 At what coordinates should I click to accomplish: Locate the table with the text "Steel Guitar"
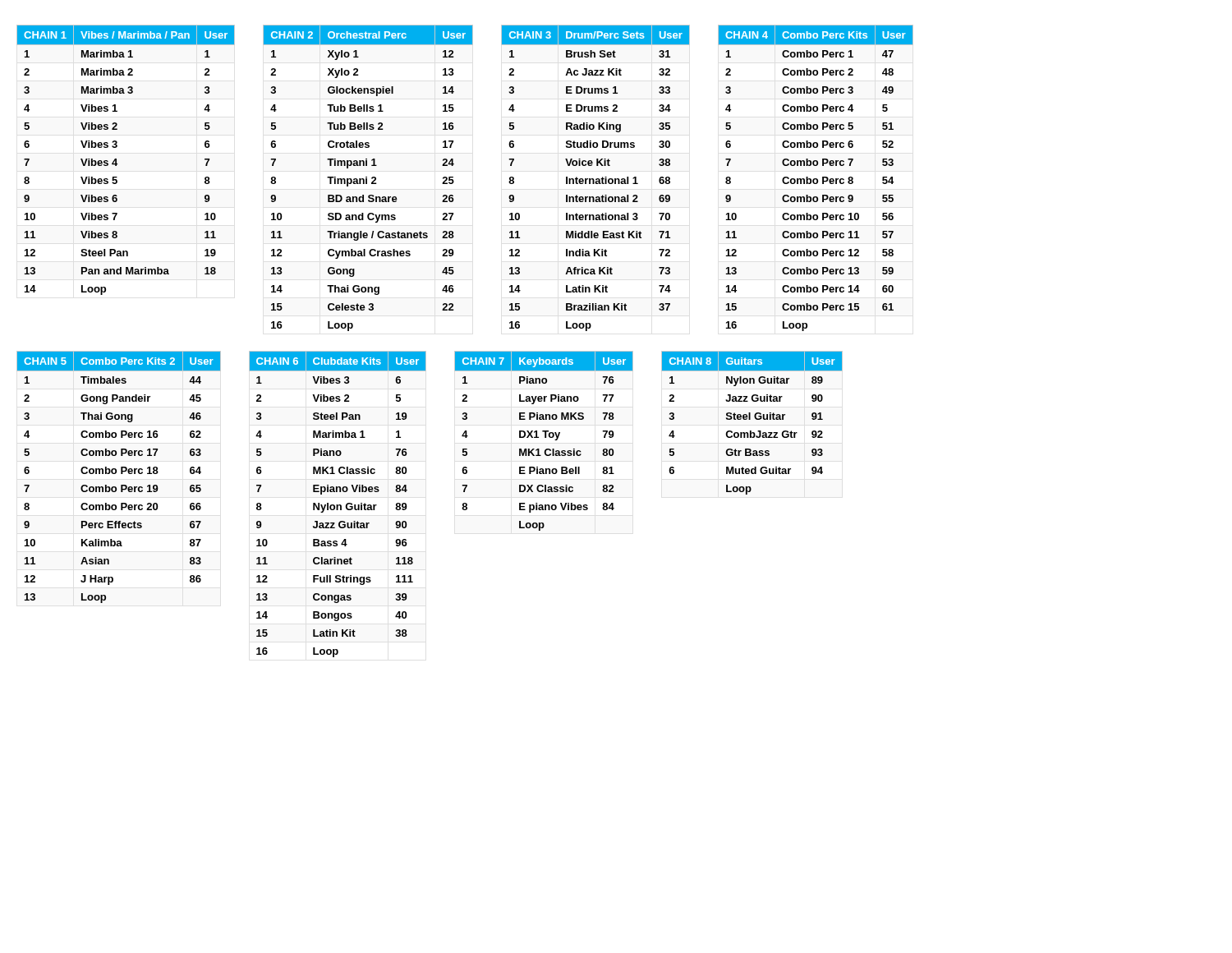click(x=752, y=506)
